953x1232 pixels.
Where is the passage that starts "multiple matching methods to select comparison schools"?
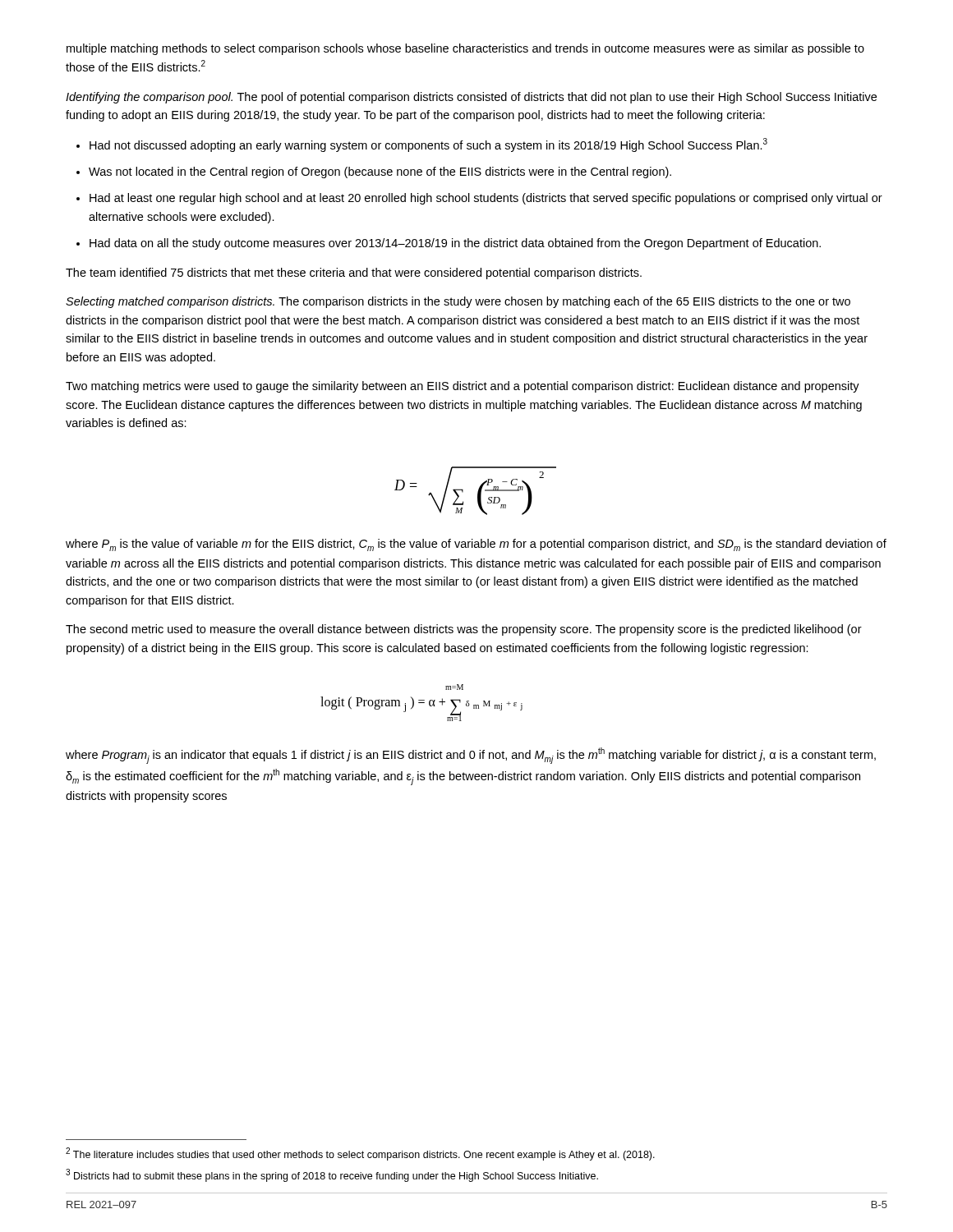[465, 58]
